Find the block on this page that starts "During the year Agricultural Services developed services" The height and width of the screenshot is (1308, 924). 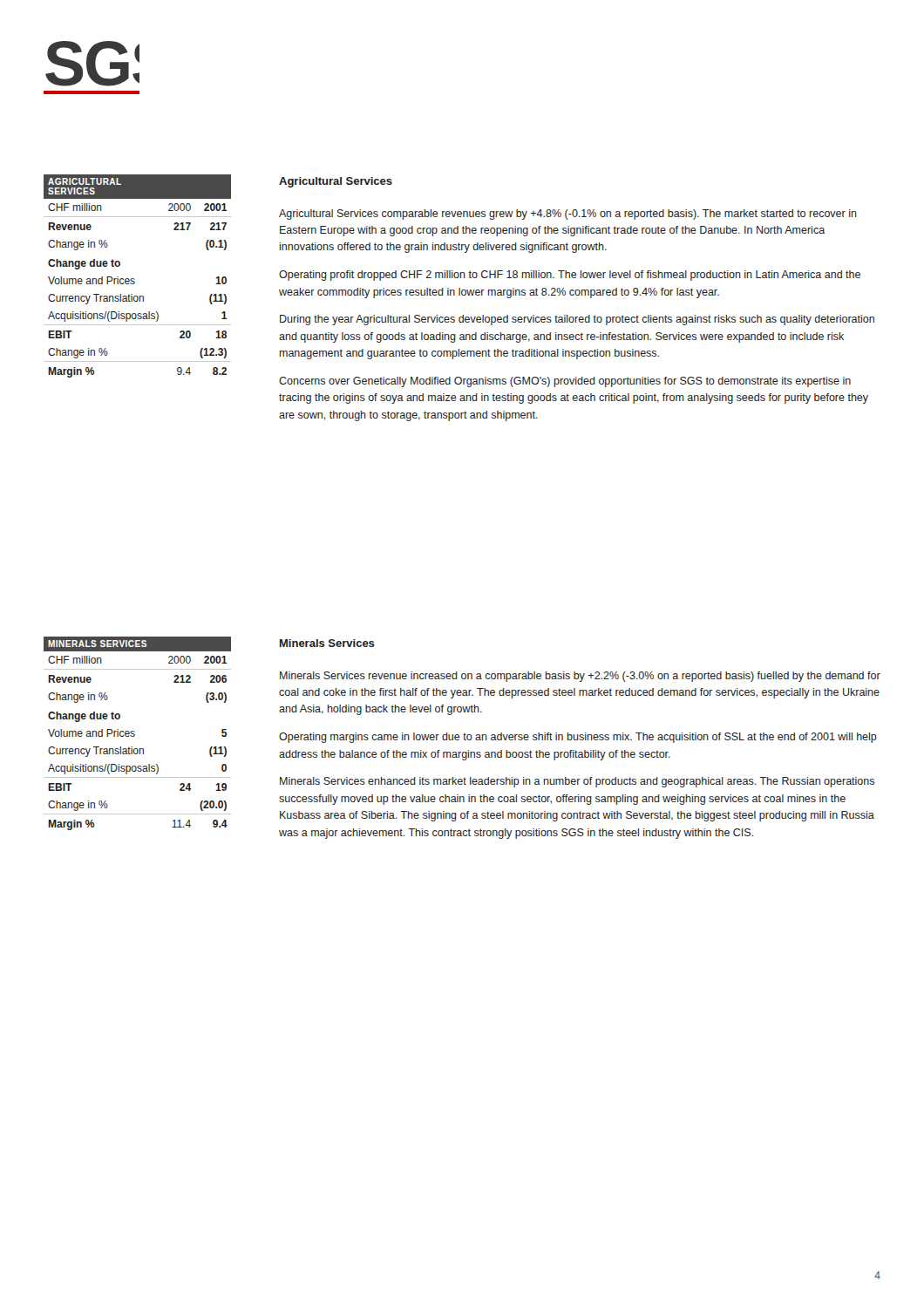click(x=580, y=337)
